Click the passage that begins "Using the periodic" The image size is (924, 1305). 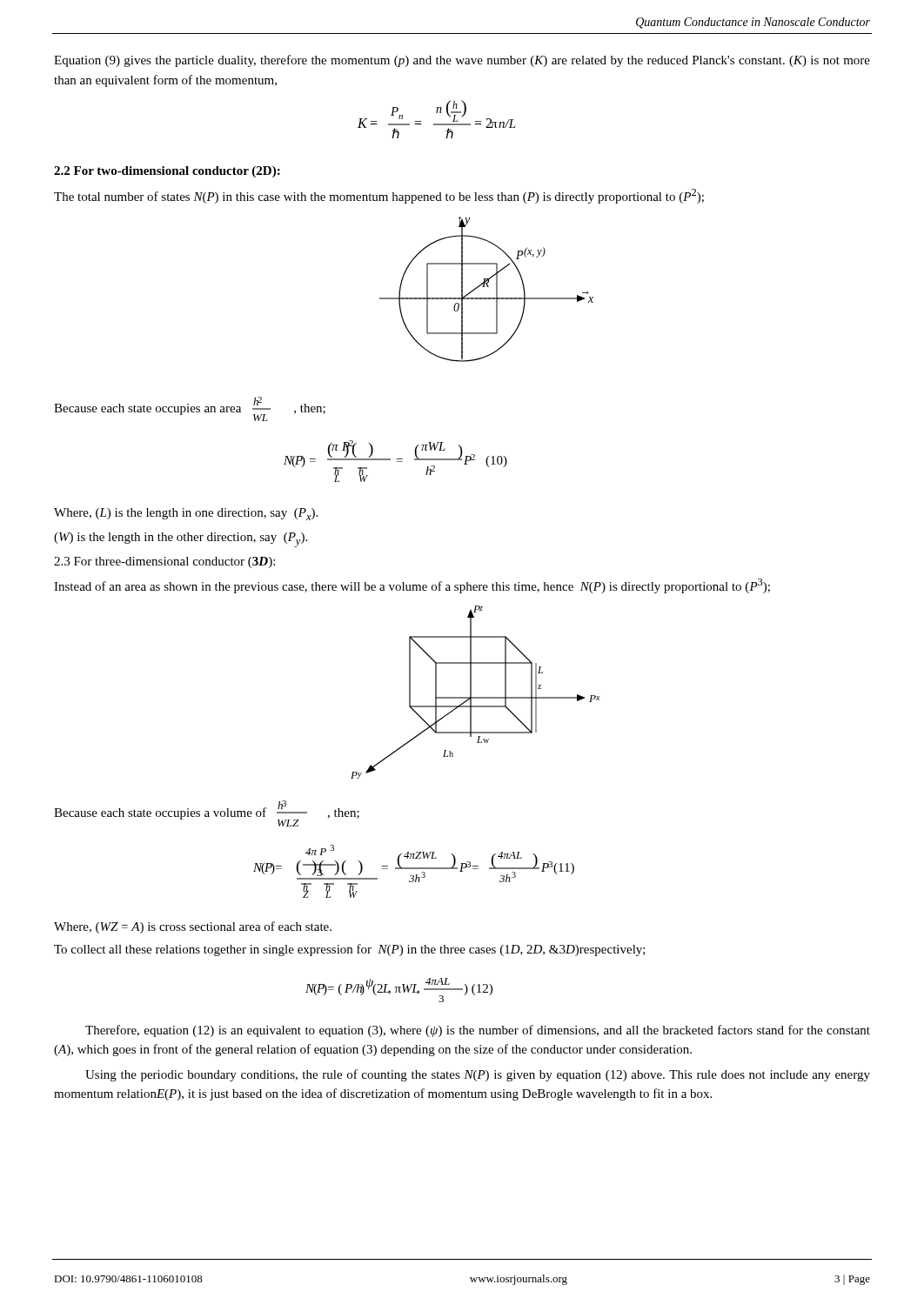tap(462, 1084)
